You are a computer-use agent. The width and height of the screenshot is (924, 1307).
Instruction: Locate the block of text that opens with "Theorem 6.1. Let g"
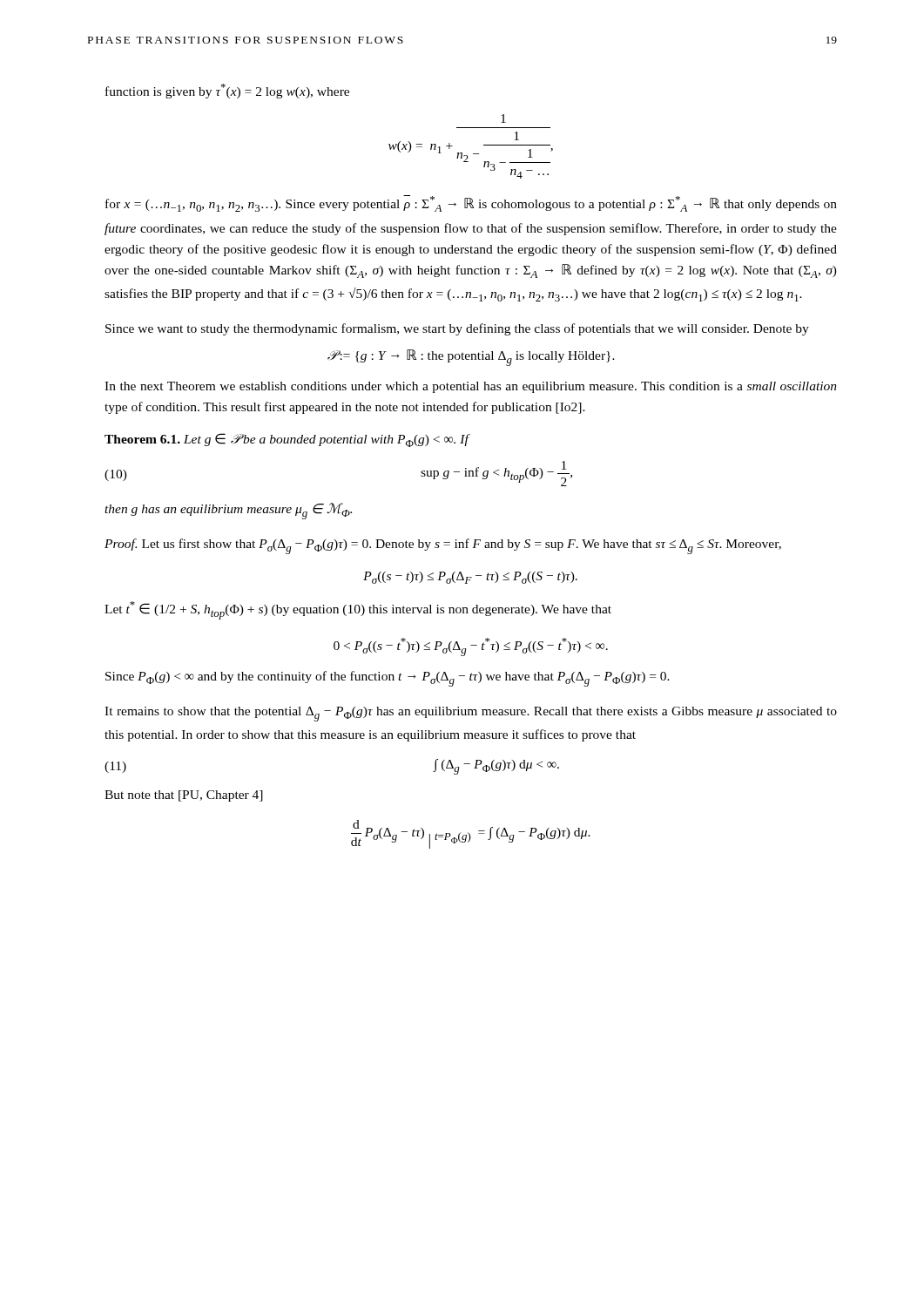pos(286,440)
